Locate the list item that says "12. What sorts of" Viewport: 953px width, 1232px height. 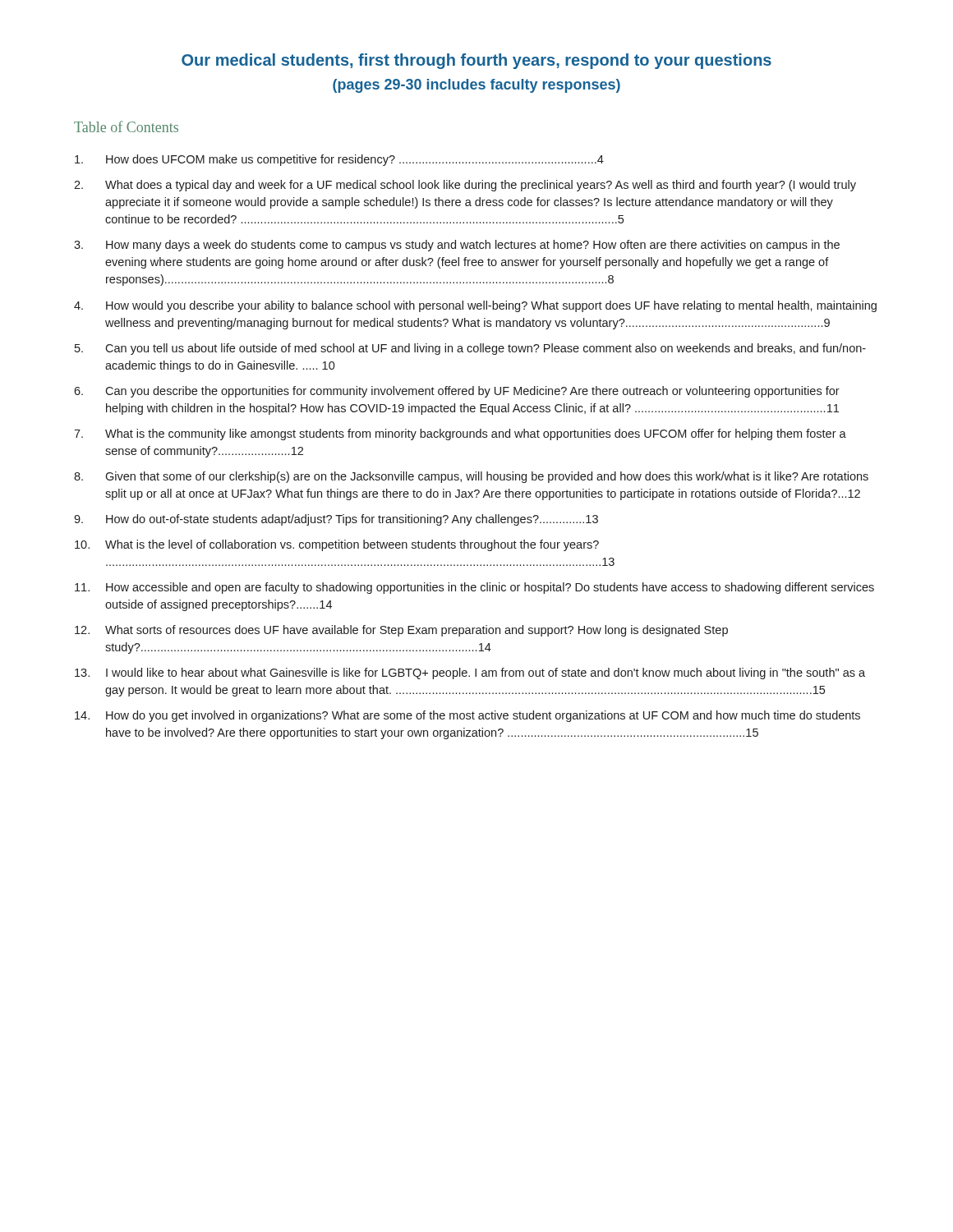pos(476,639)
